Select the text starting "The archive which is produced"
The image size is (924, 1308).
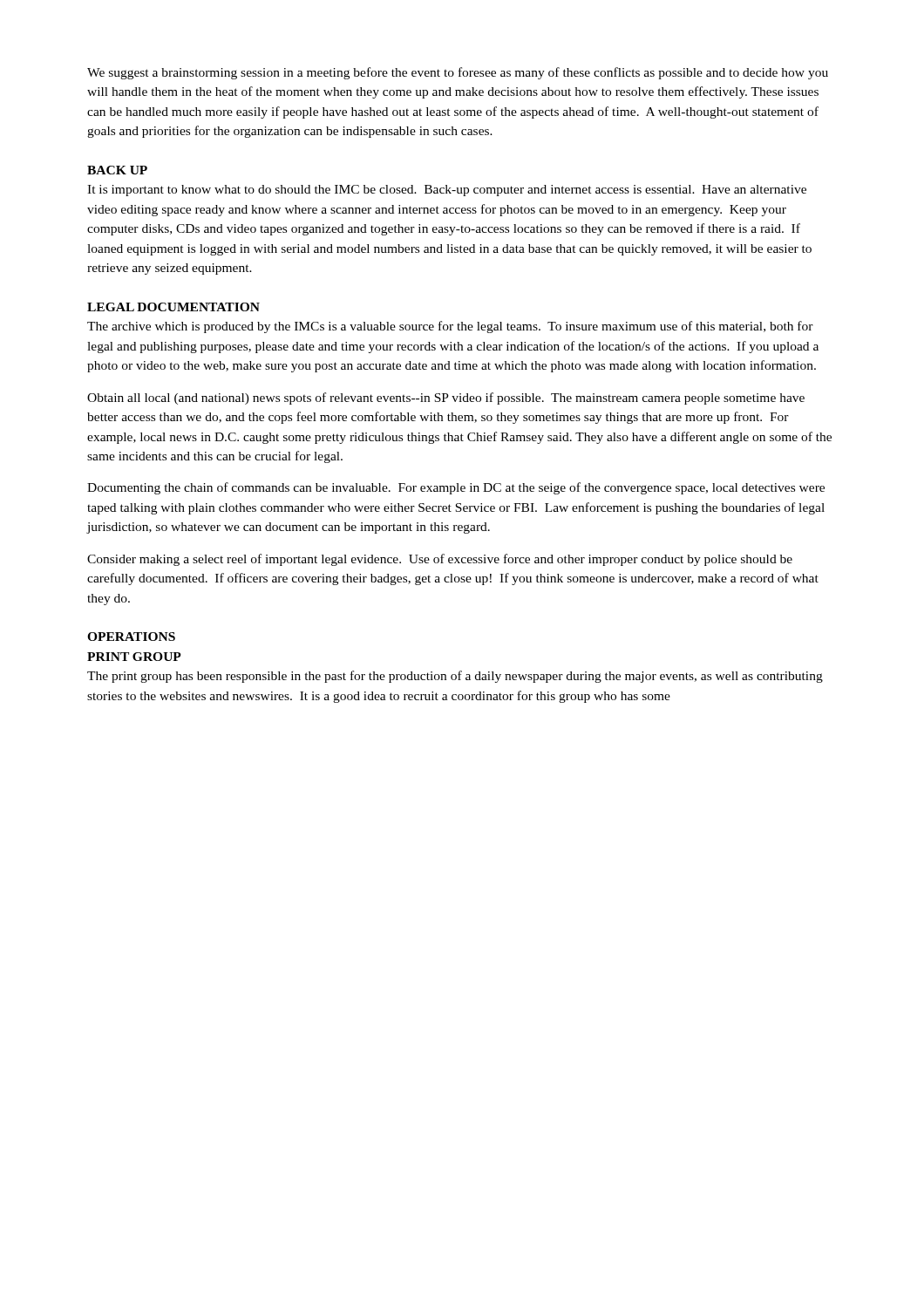point(462,346)
